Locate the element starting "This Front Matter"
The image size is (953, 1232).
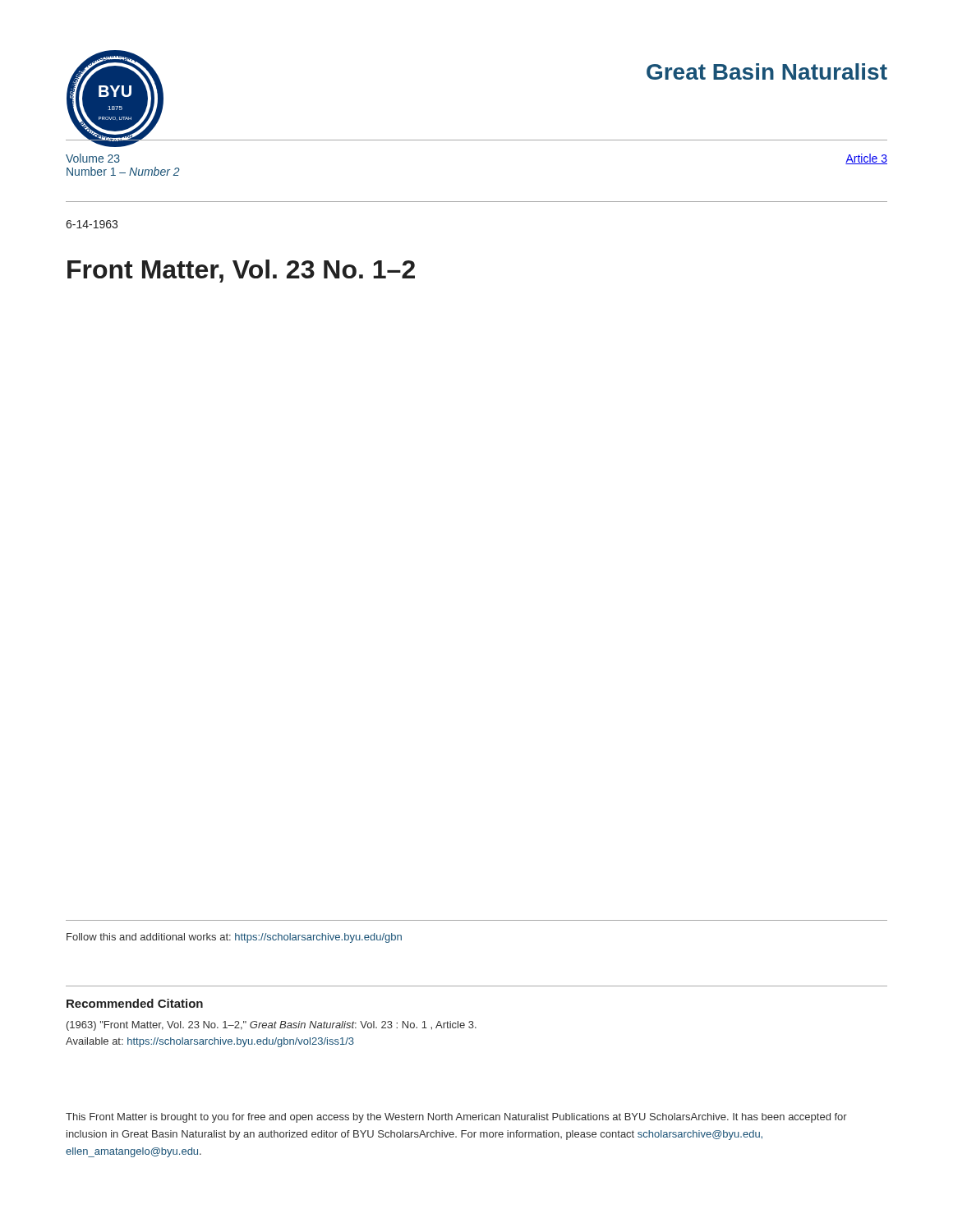tap(456, 1134)
